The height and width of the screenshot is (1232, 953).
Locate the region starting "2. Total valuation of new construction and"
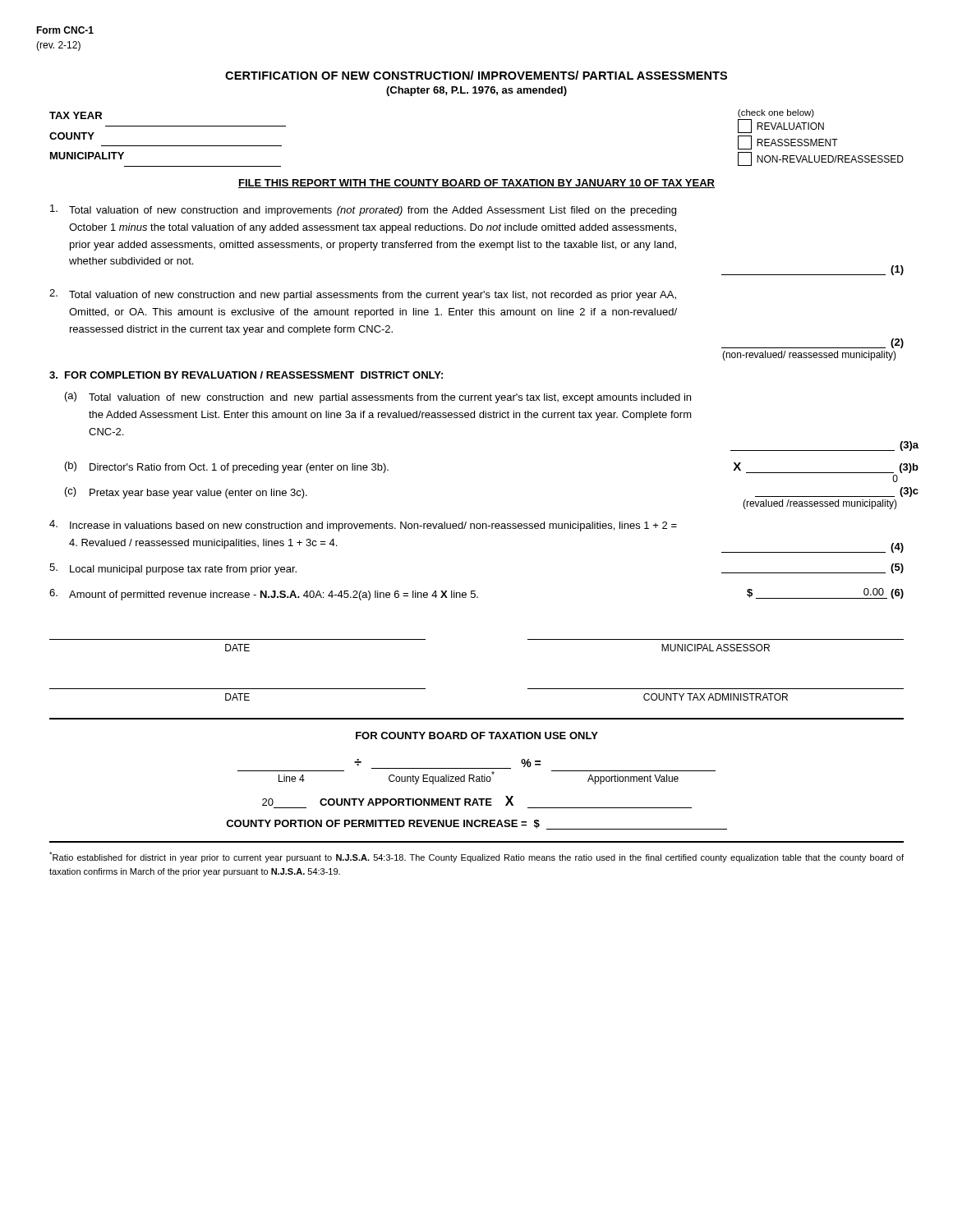(476, 324)
